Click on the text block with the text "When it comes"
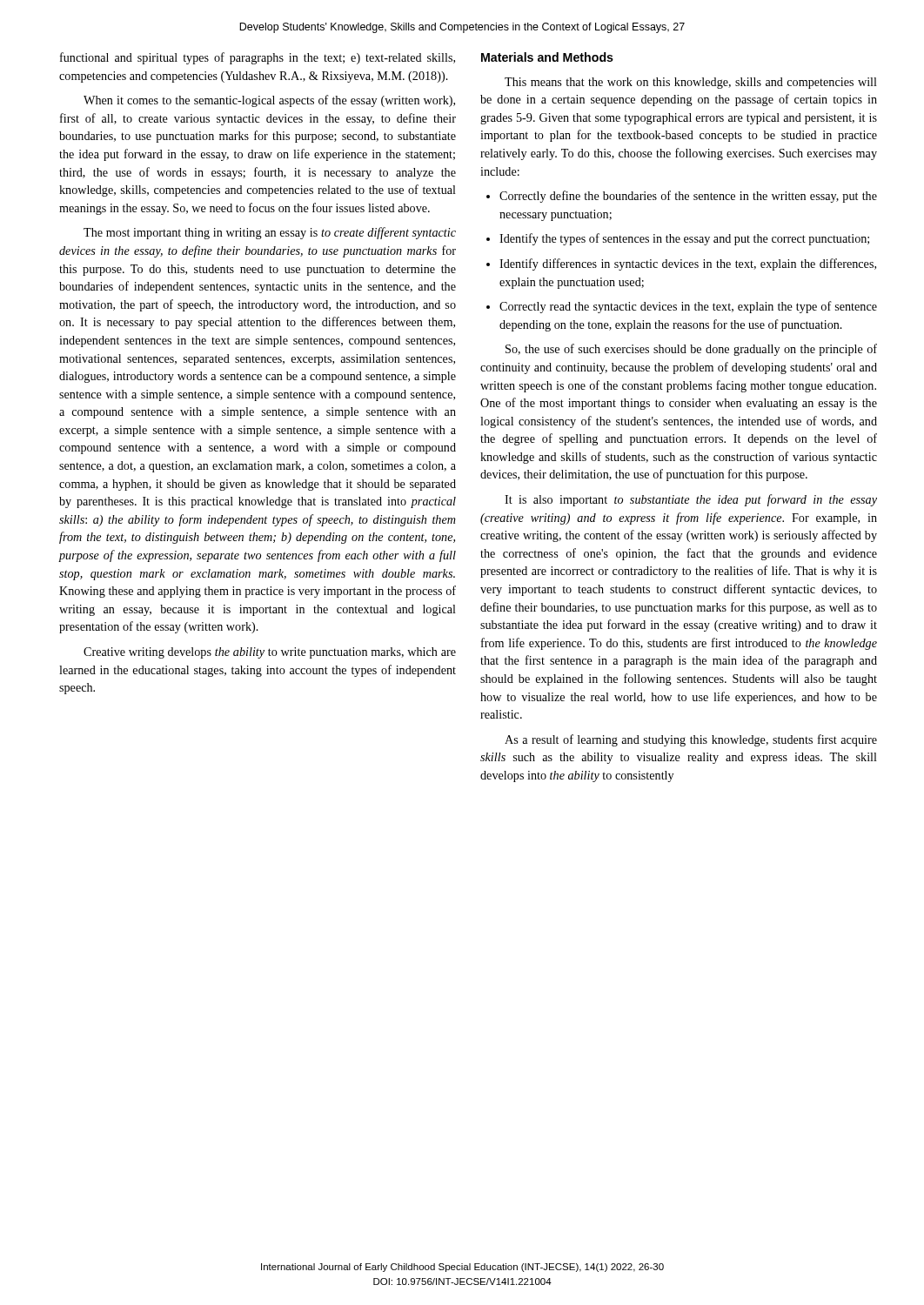924x1305 pixels. pyautogui.click(x=258, y=154)
